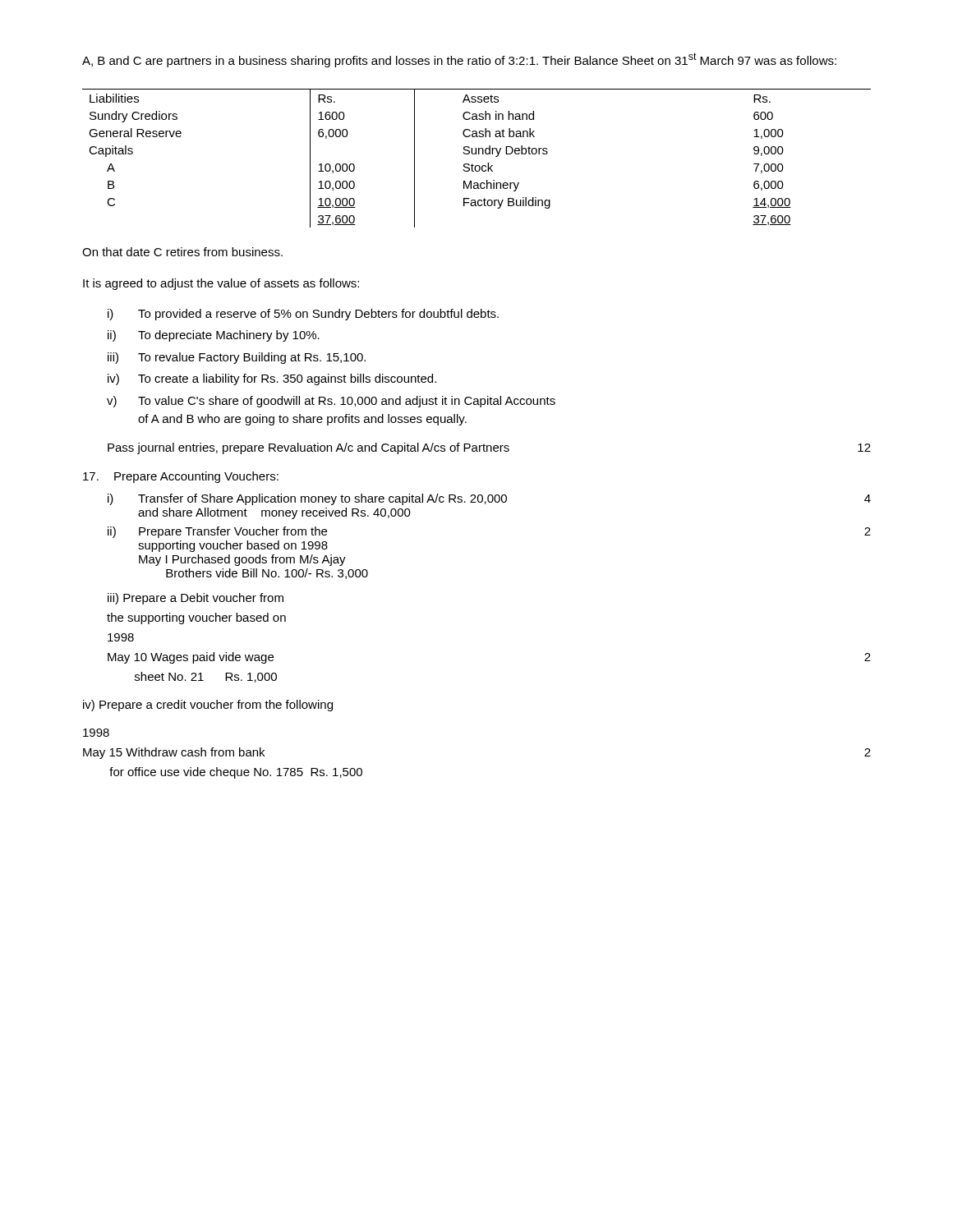Viewport: 953px width, 1232px height.
Task: Select the passage starting "iii) Prepare a"
Action: tap(196, 599)
